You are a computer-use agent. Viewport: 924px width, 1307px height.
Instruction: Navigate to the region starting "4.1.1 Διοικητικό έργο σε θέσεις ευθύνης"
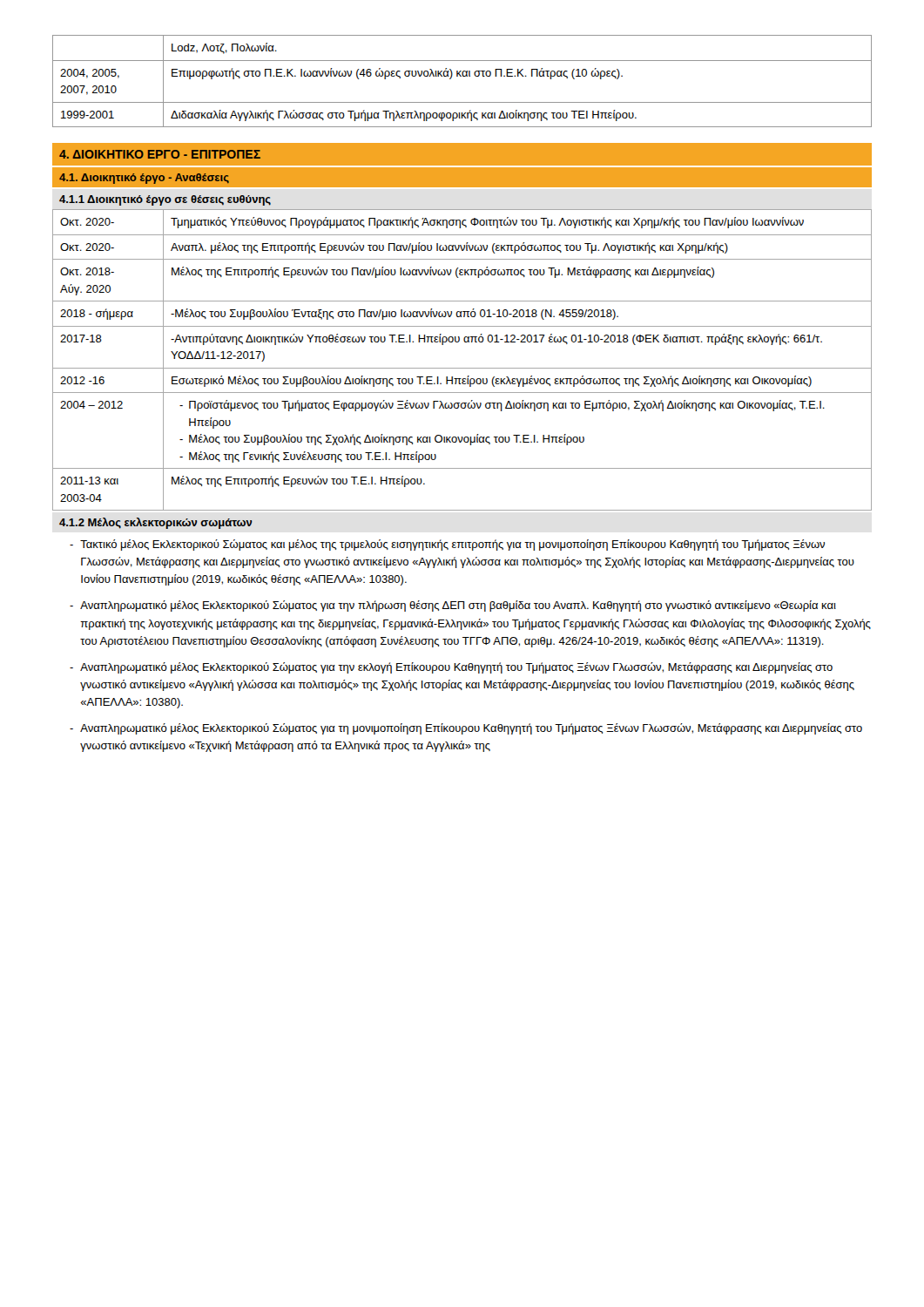pyautogui.click(x=165, y=199)
